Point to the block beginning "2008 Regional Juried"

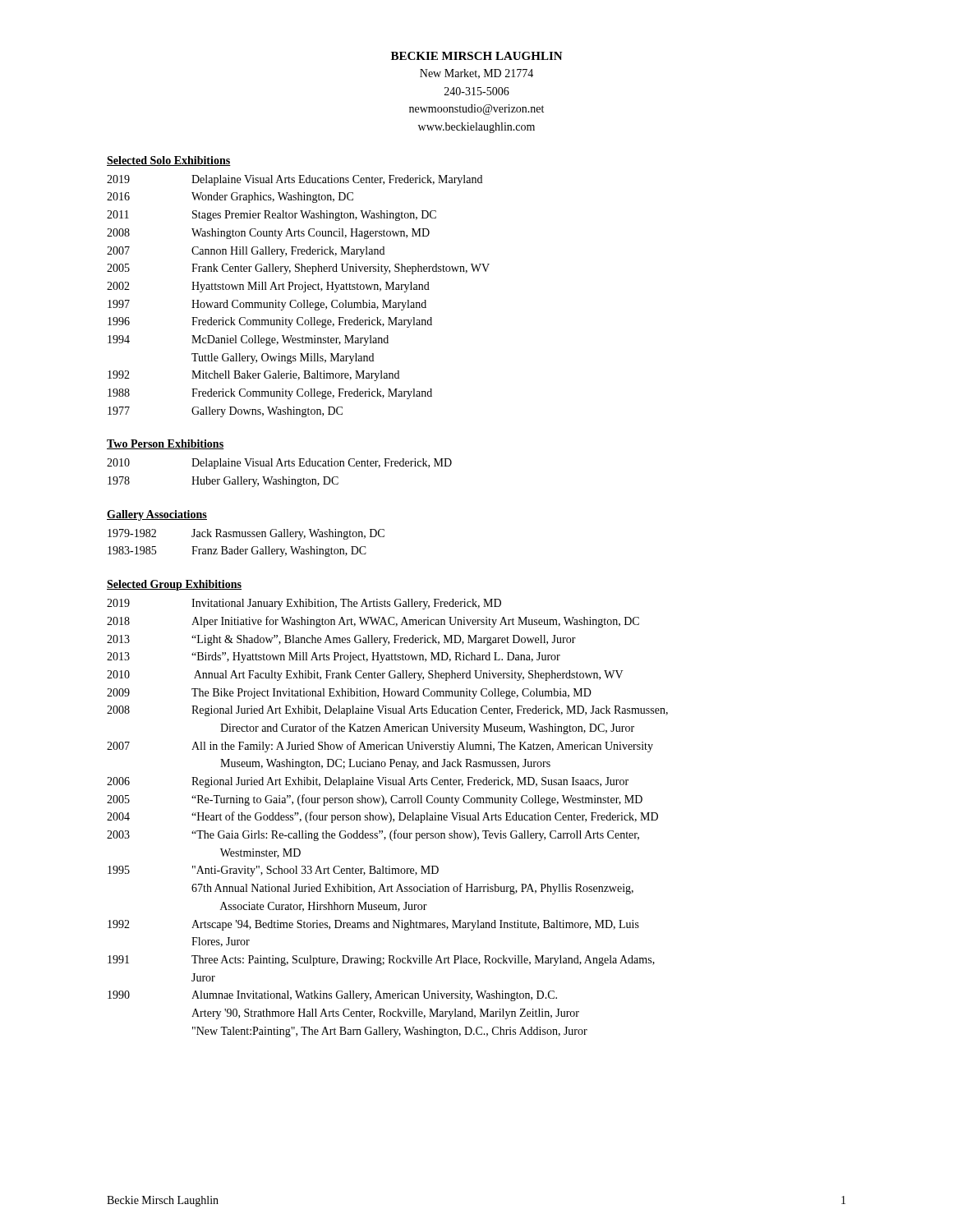(x=476, y=719)
